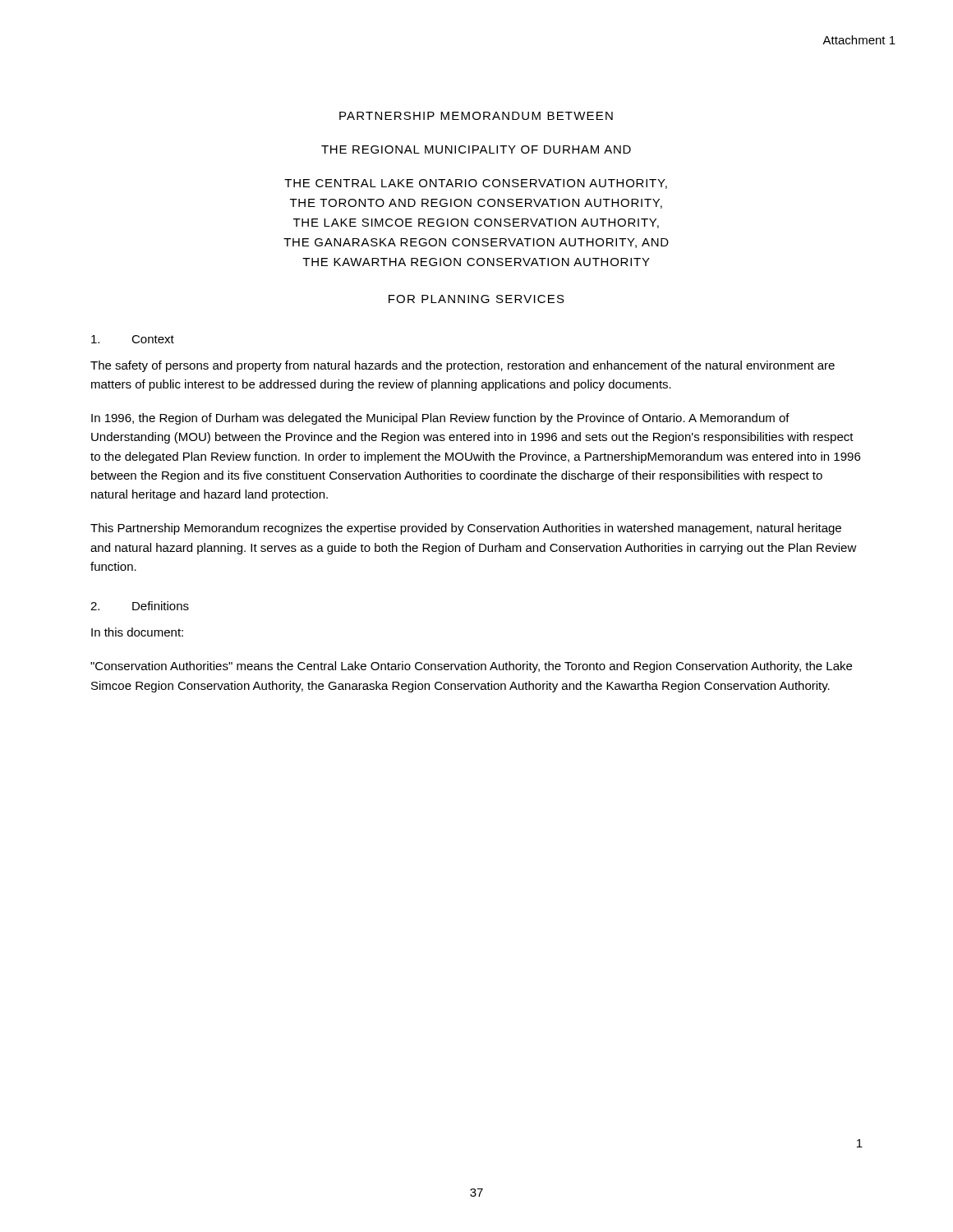The width and height of the screenshot is (953, 1232).
Task: Select the block starting "FOR PLANNING SERVICES"
Action: point(476,299)
